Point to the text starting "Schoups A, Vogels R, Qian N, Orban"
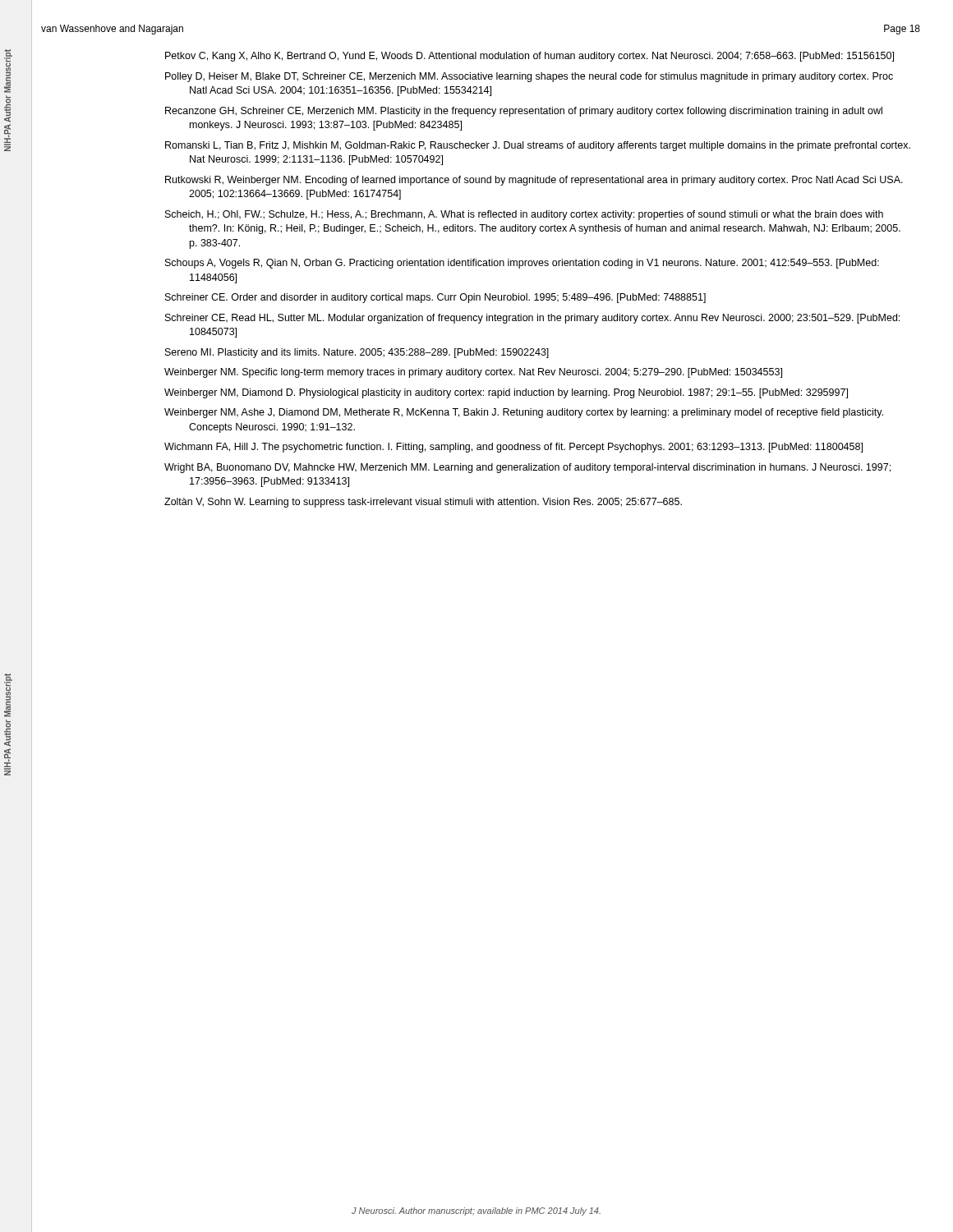The height and width of the screenshot is (1232, 953). pos(522,270)
